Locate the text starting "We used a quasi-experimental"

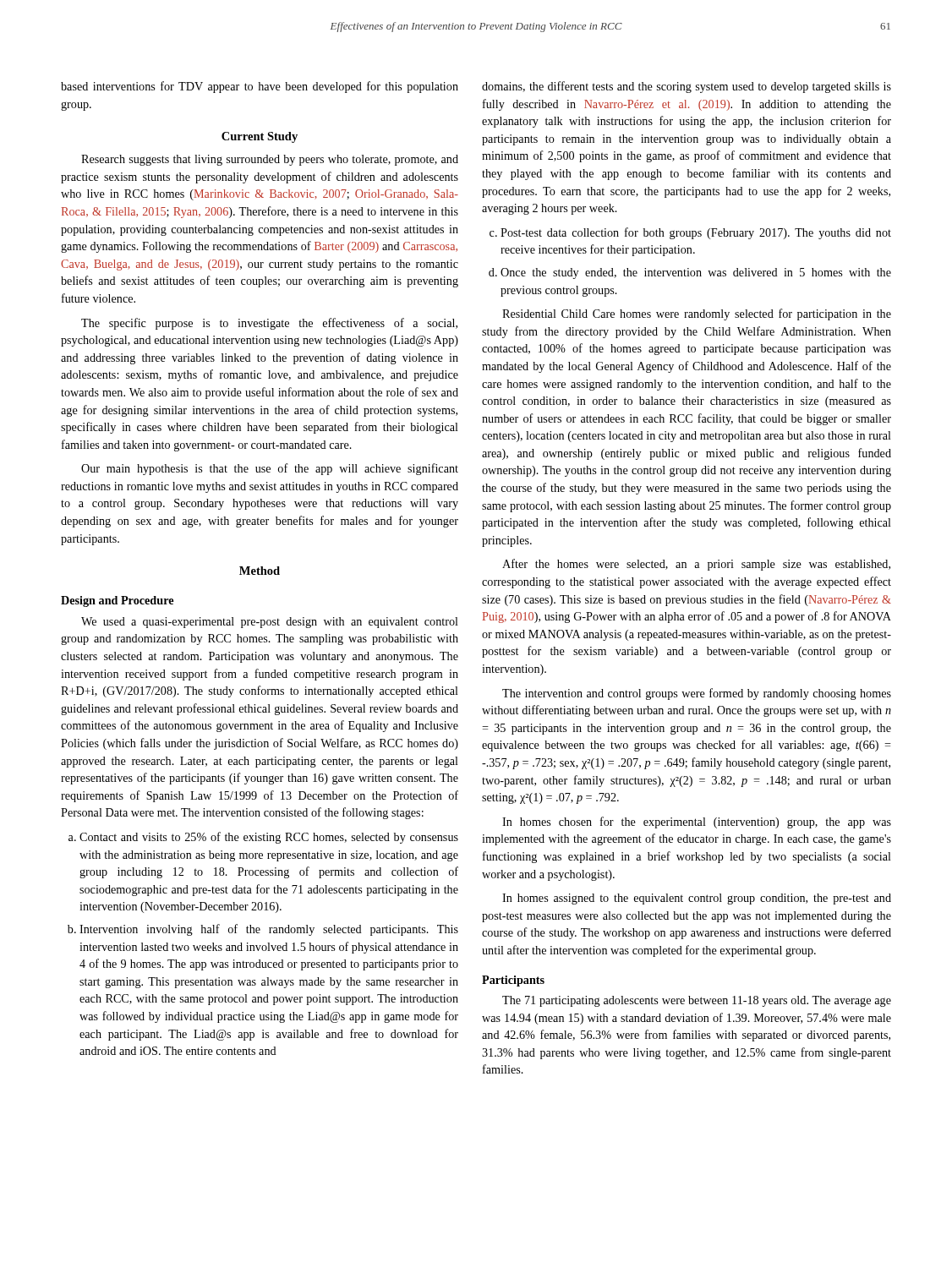[x=260, y=717]
